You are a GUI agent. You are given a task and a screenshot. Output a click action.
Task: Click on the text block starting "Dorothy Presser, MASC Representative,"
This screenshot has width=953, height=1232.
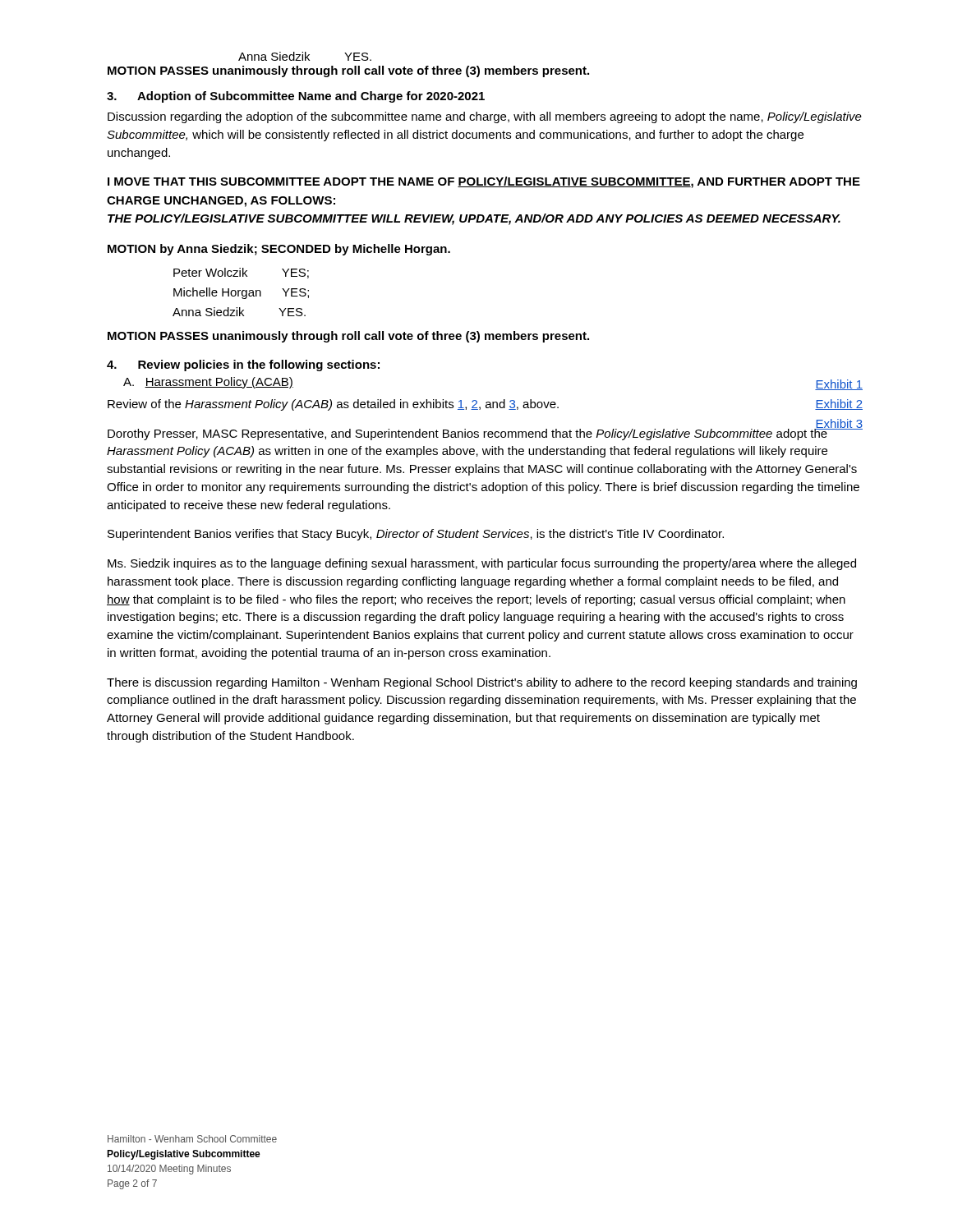tap(483, 469)
